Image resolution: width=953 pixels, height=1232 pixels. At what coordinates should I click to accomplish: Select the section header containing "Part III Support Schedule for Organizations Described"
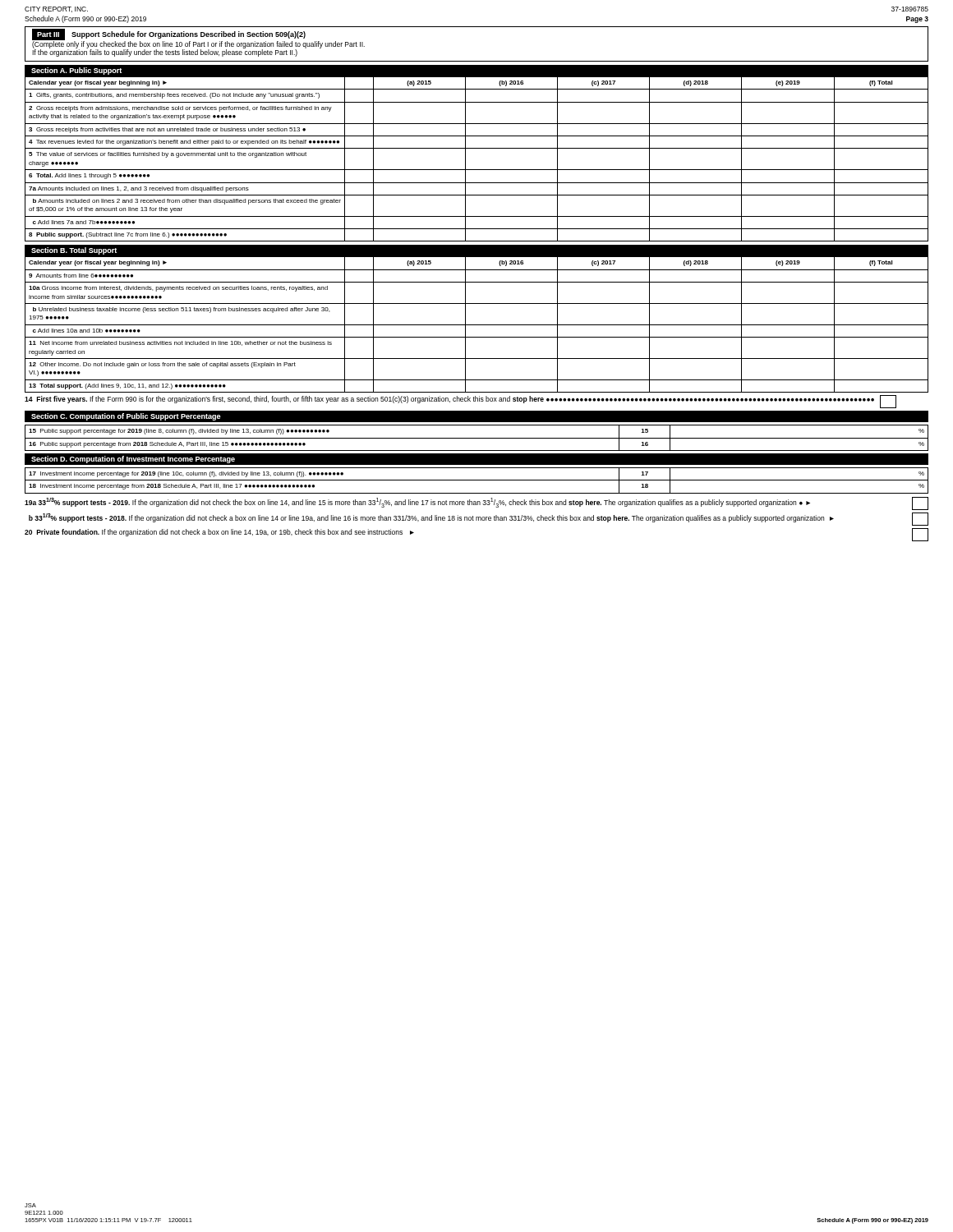(198, 44)
